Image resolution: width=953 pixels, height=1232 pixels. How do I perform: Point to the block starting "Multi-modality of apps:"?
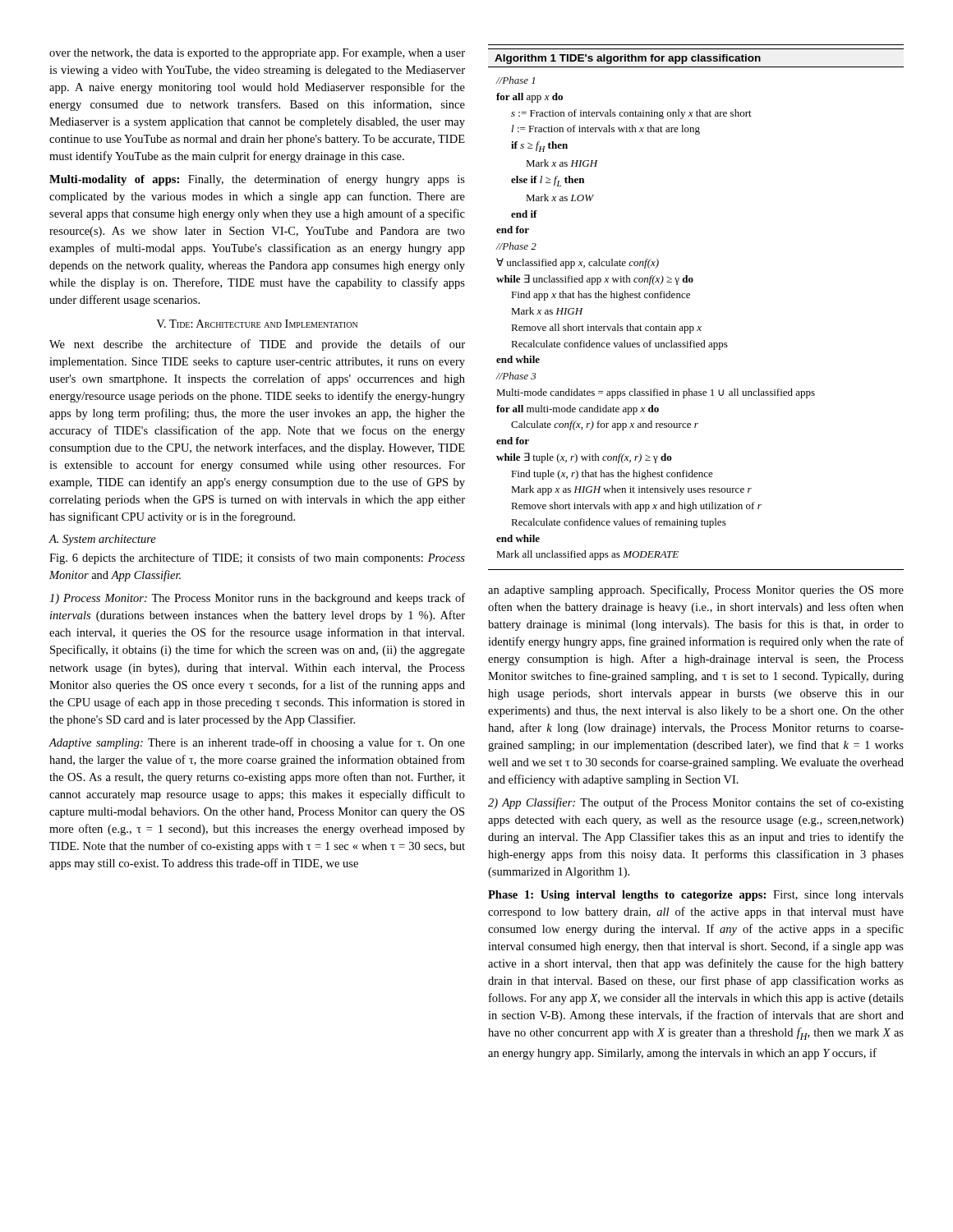coord(257,240)
